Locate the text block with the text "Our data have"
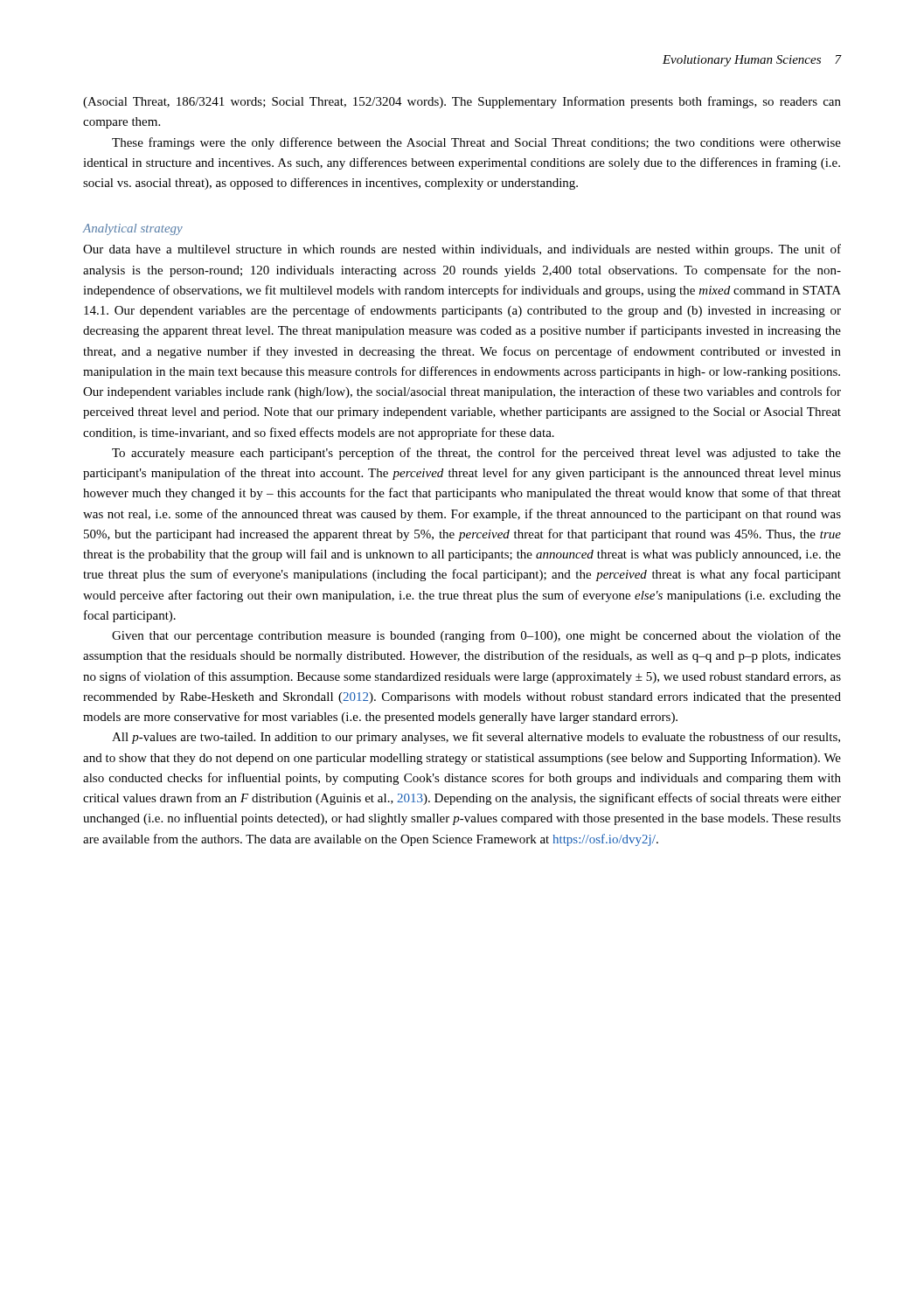Image resolution: width=924 pixels, height=1311 pixels. (462, 544)
